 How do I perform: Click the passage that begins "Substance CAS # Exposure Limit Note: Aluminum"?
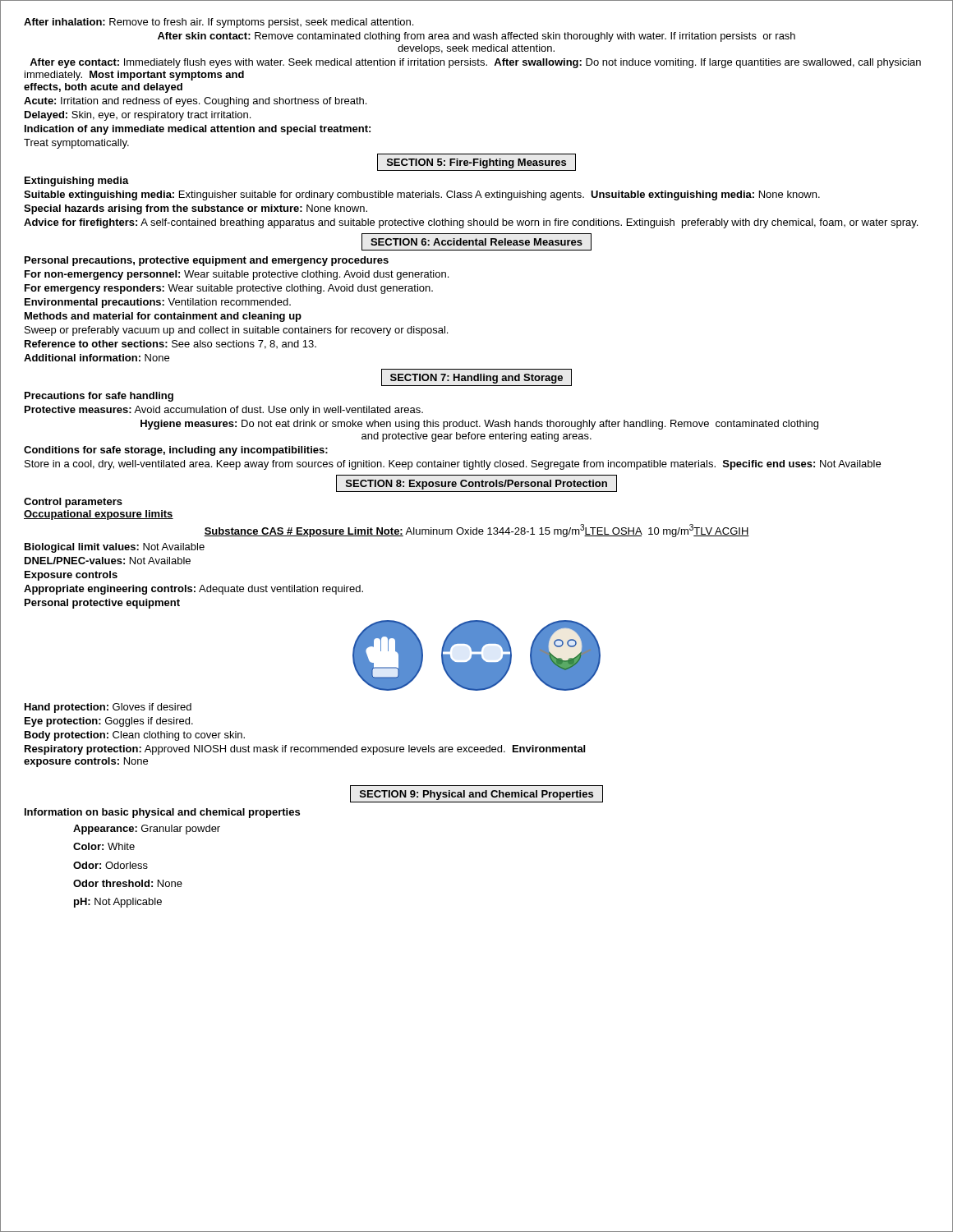pyautogui.click(x=476, y=530)
